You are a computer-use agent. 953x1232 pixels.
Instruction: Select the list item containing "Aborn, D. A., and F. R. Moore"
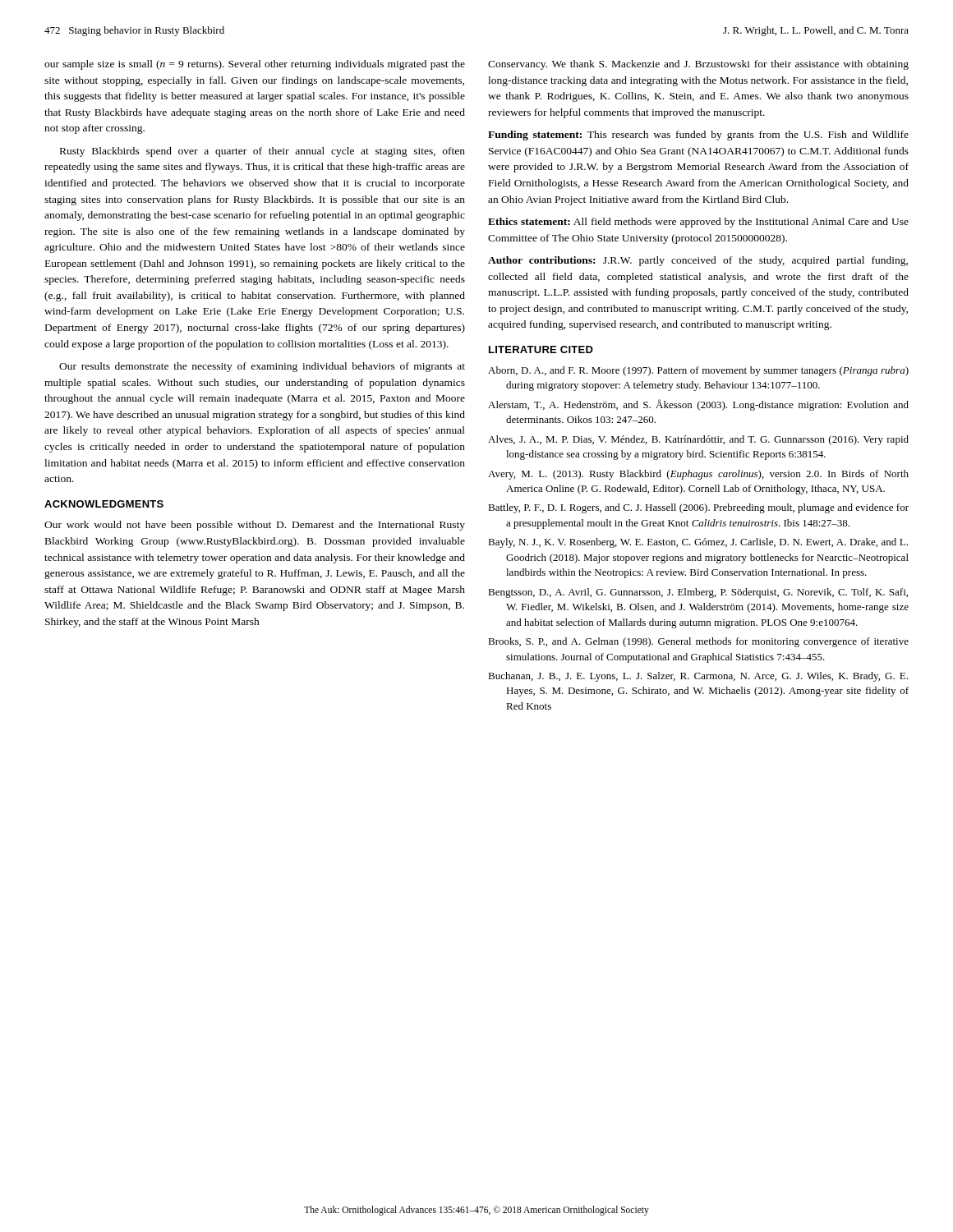pyautogui.click(x=698, y=377)
